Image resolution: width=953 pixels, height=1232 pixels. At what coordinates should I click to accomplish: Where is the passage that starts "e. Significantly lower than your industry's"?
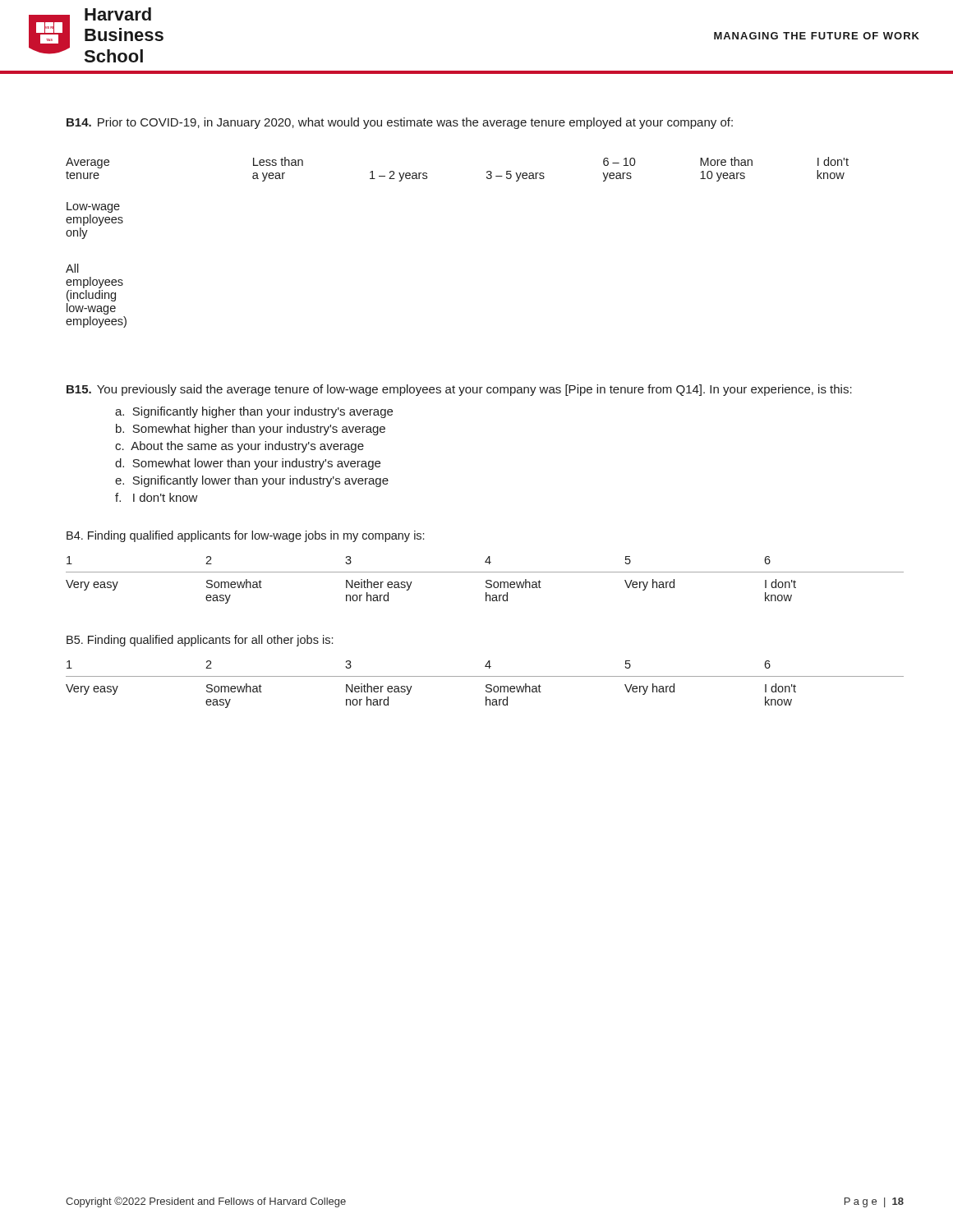pos(252,480)
